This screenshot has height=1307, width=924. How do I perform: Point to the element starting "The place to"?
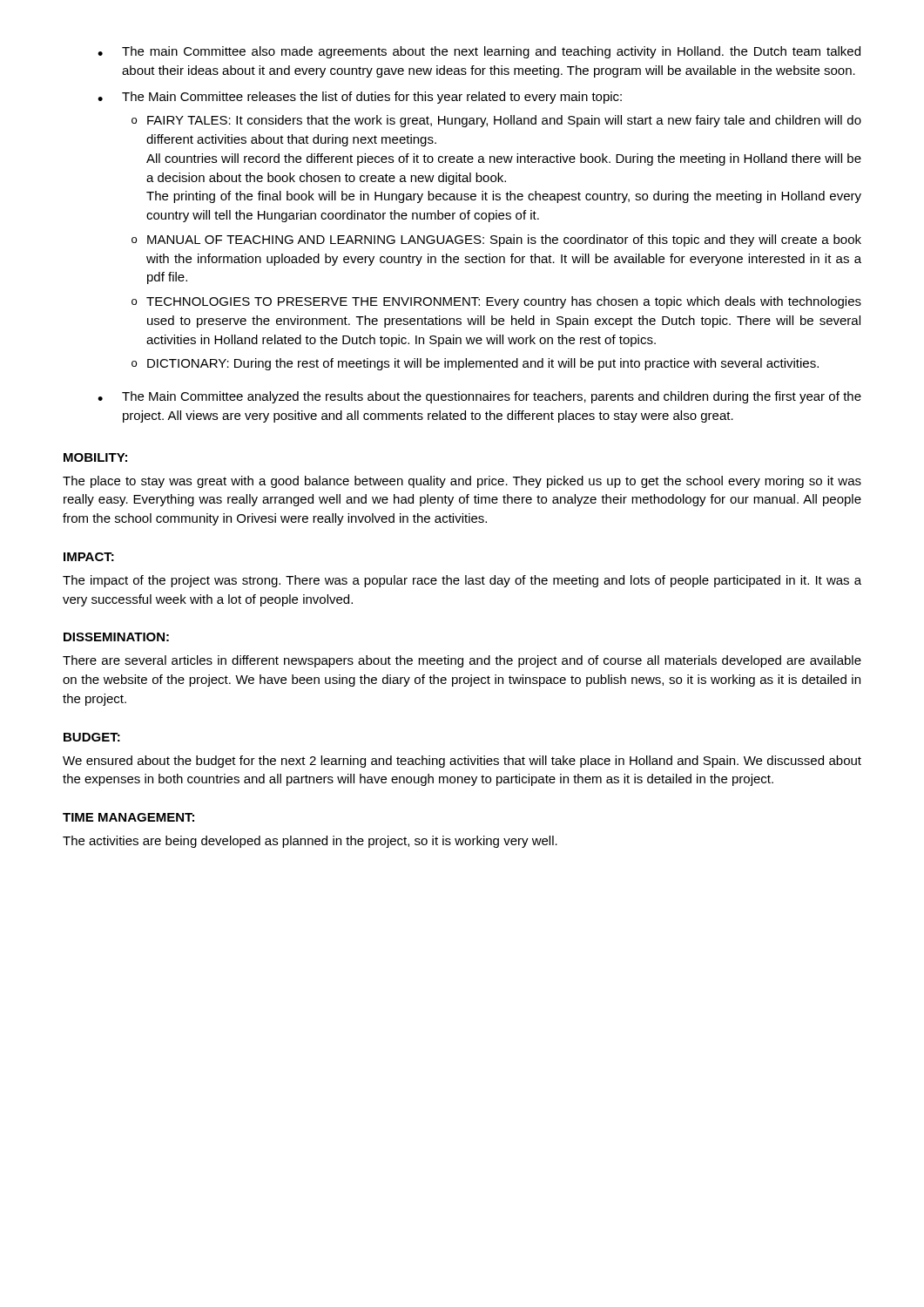[x=462, y=499]
